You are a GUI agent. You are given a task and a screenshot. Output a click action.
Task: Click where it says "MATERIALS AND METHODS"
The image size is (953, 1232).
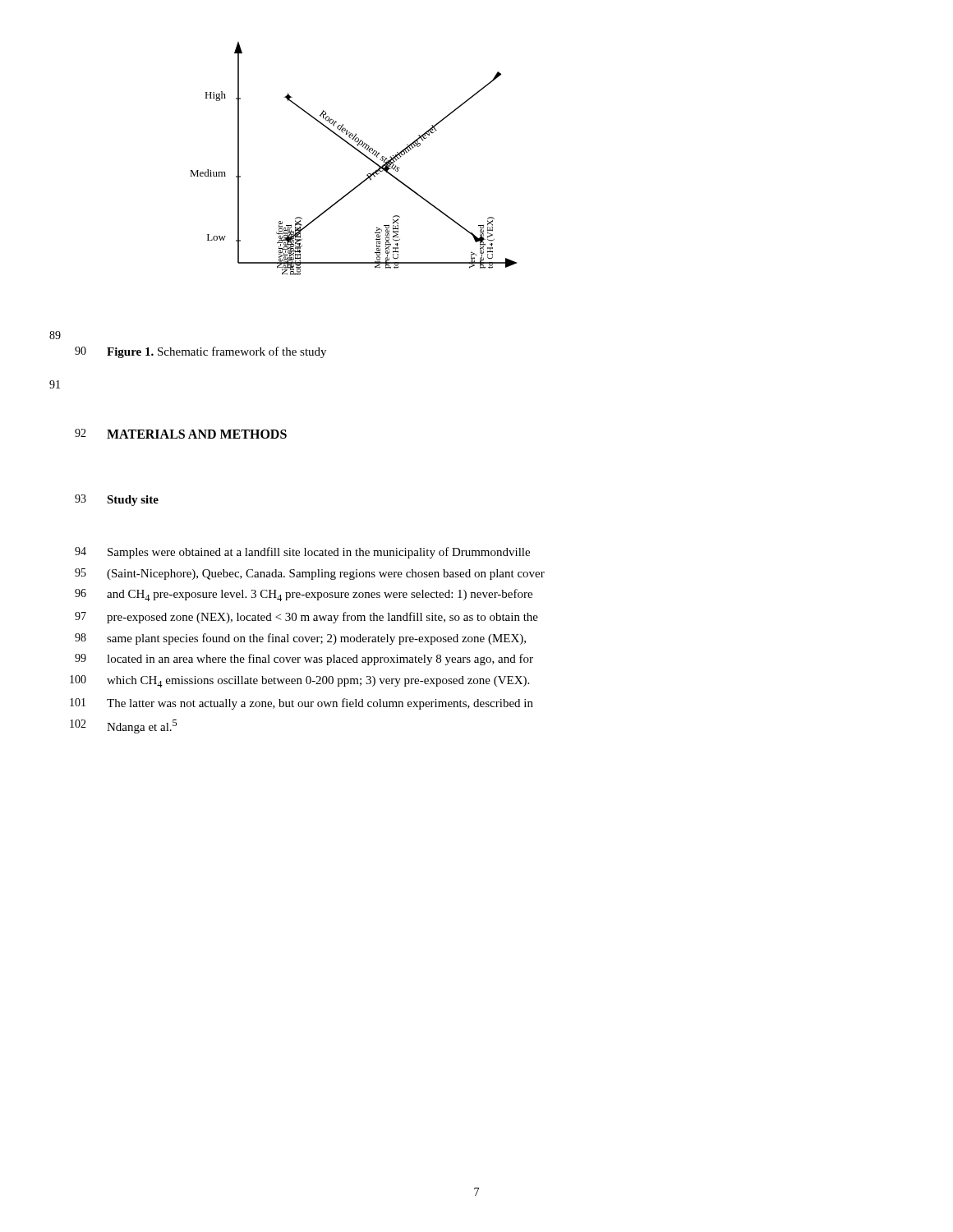[197, 434]
